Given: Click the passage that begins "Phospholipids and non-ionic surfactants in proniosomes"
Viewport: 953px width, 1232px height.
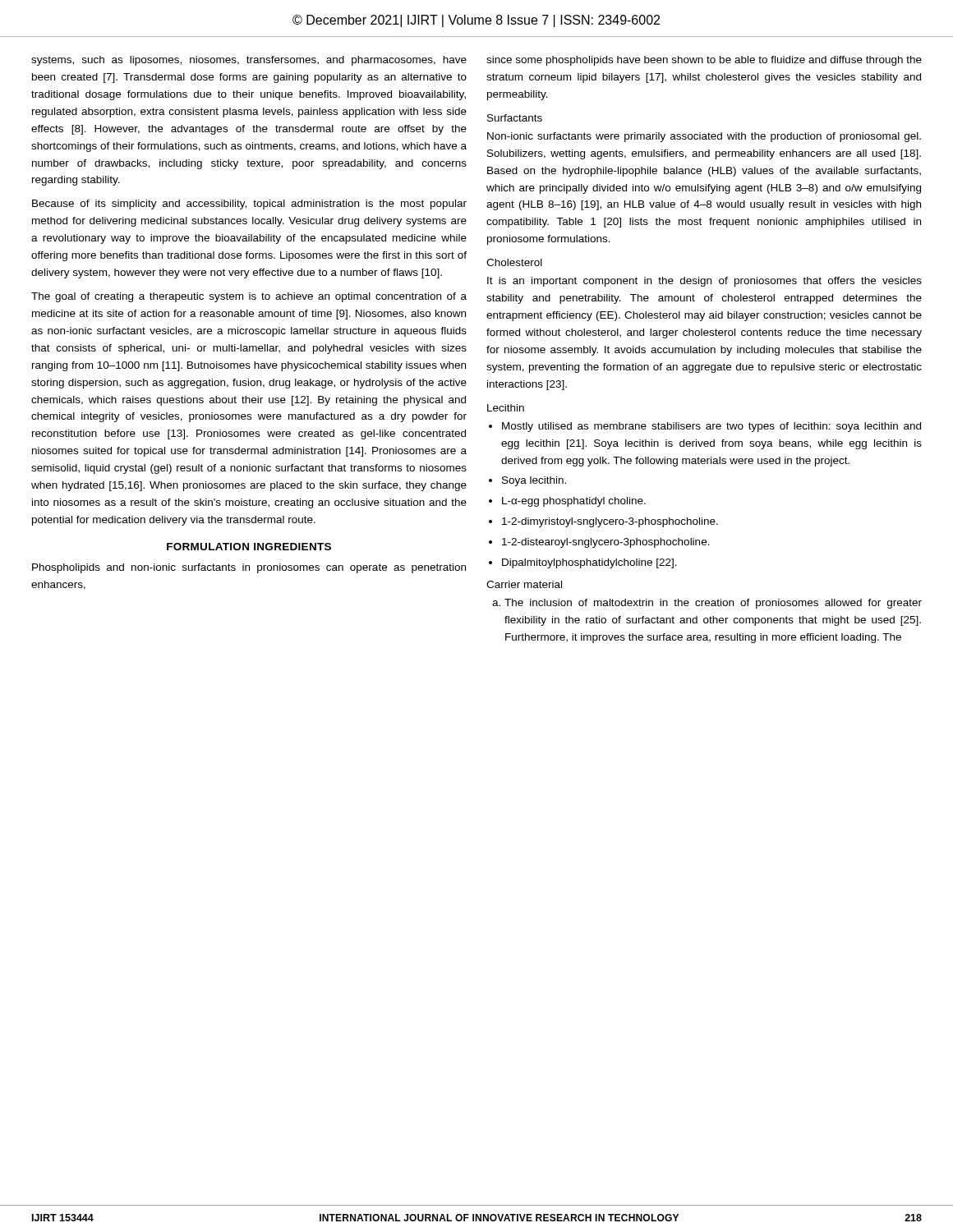Looking at the screenshot, I should click(x=249, y=576).
